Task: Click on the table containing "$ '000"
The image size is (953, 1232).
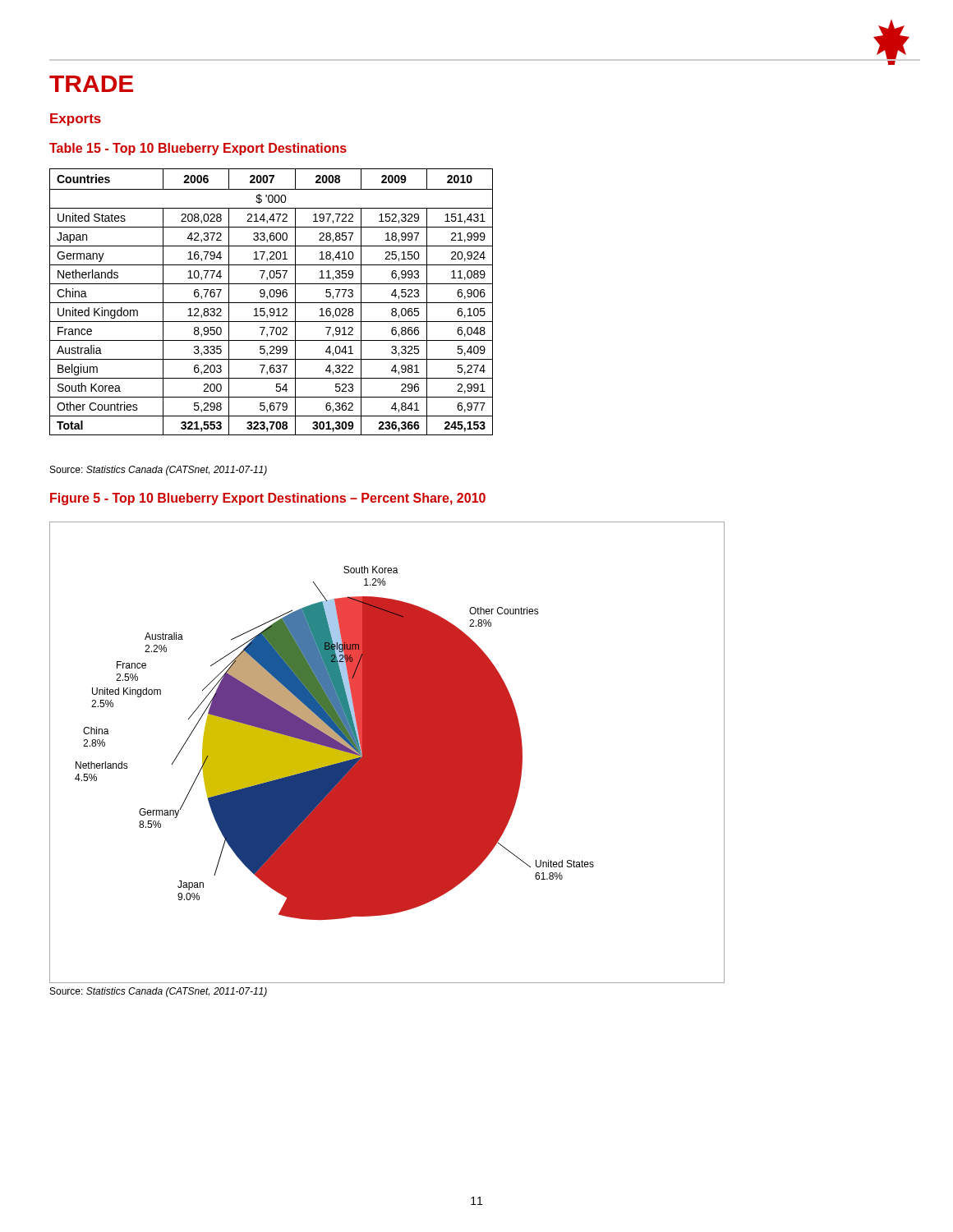Action: pyautogui.click(x=271, y=302)
